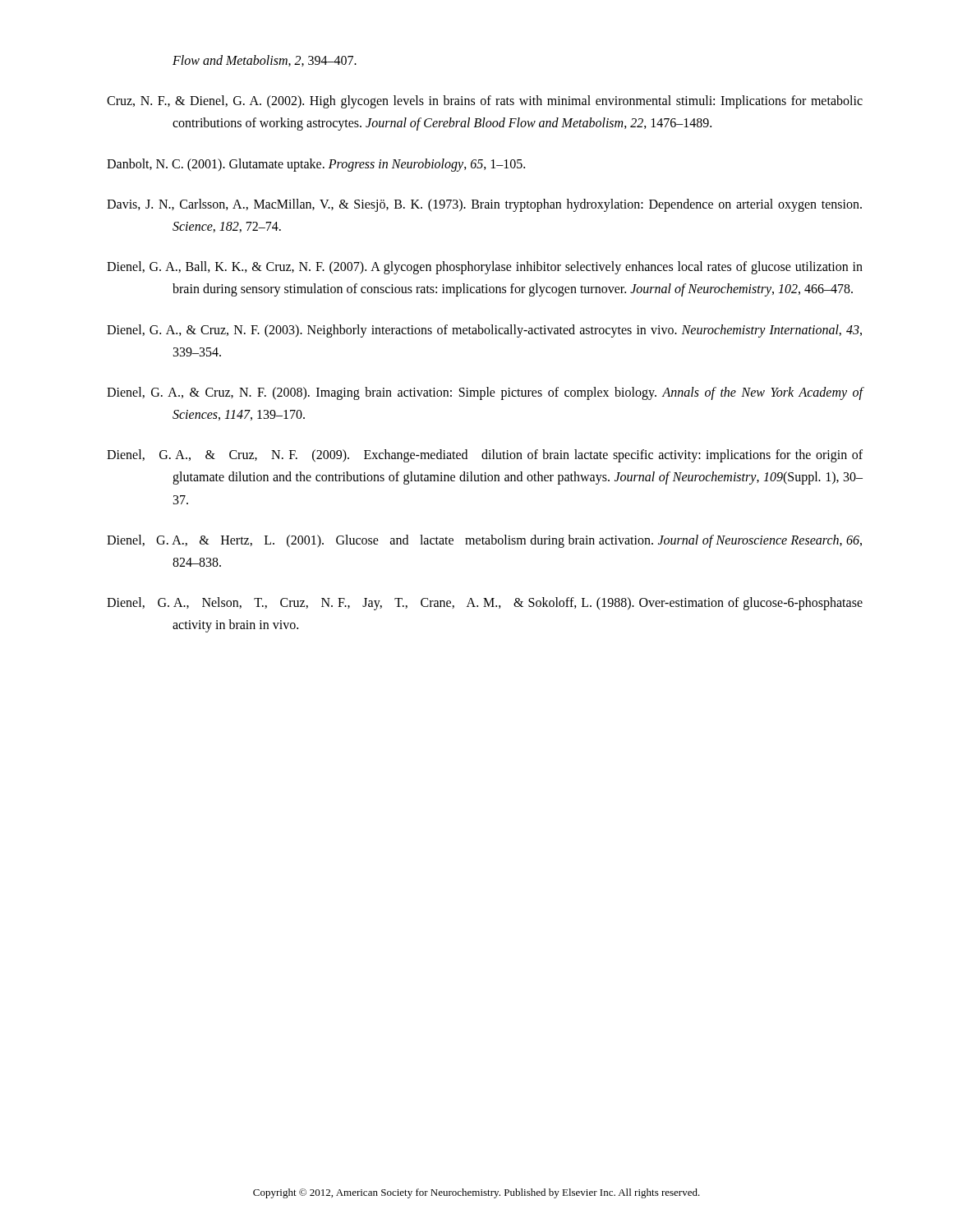Point to the block beginning "Danbolt, N. C. (2001)."
Viewport: 953px width, 1232px height.
(x=316, y=163)
